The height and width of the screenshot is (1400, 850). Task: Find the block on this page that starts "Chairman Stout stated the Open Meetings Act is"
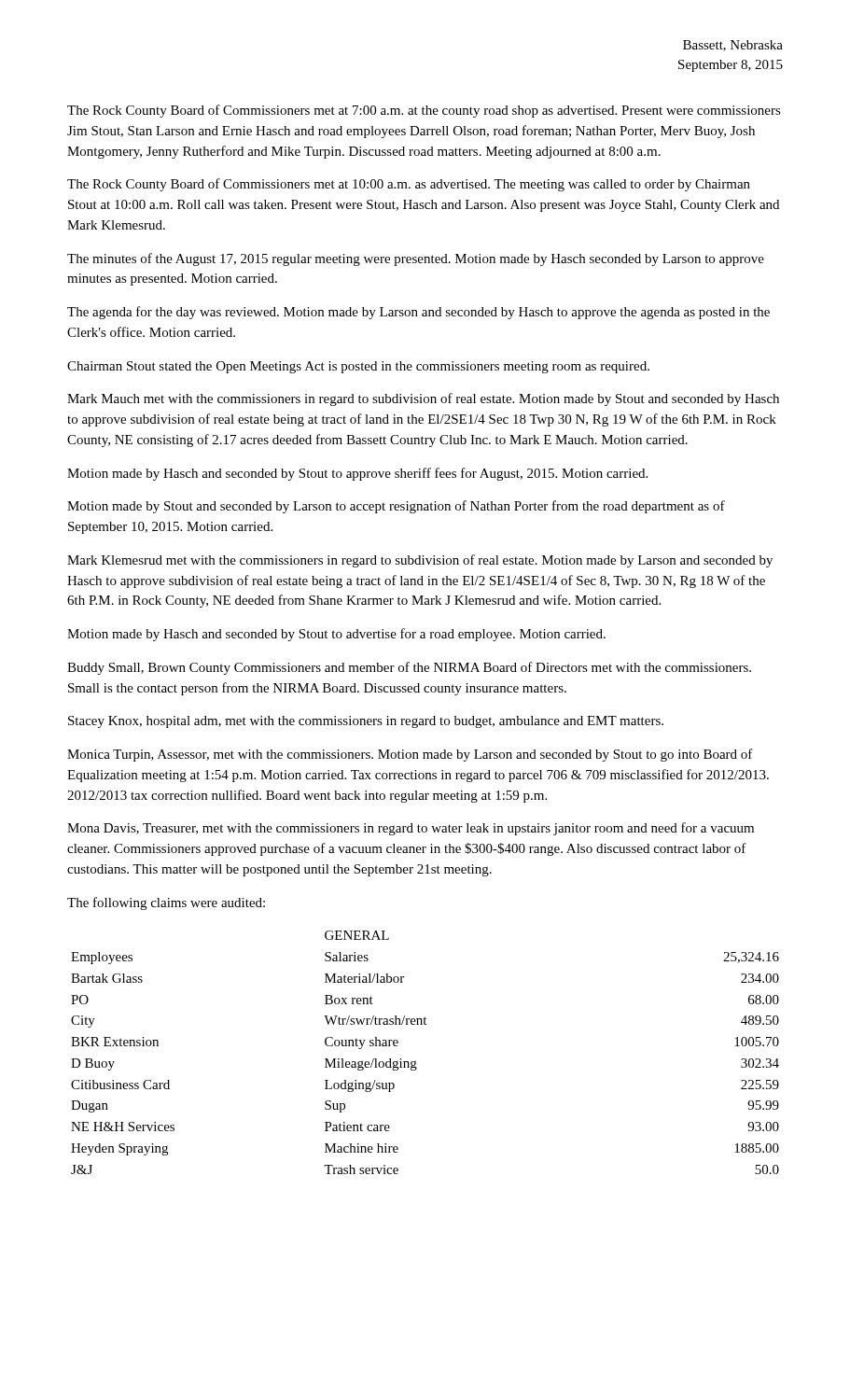coord(359,365)
